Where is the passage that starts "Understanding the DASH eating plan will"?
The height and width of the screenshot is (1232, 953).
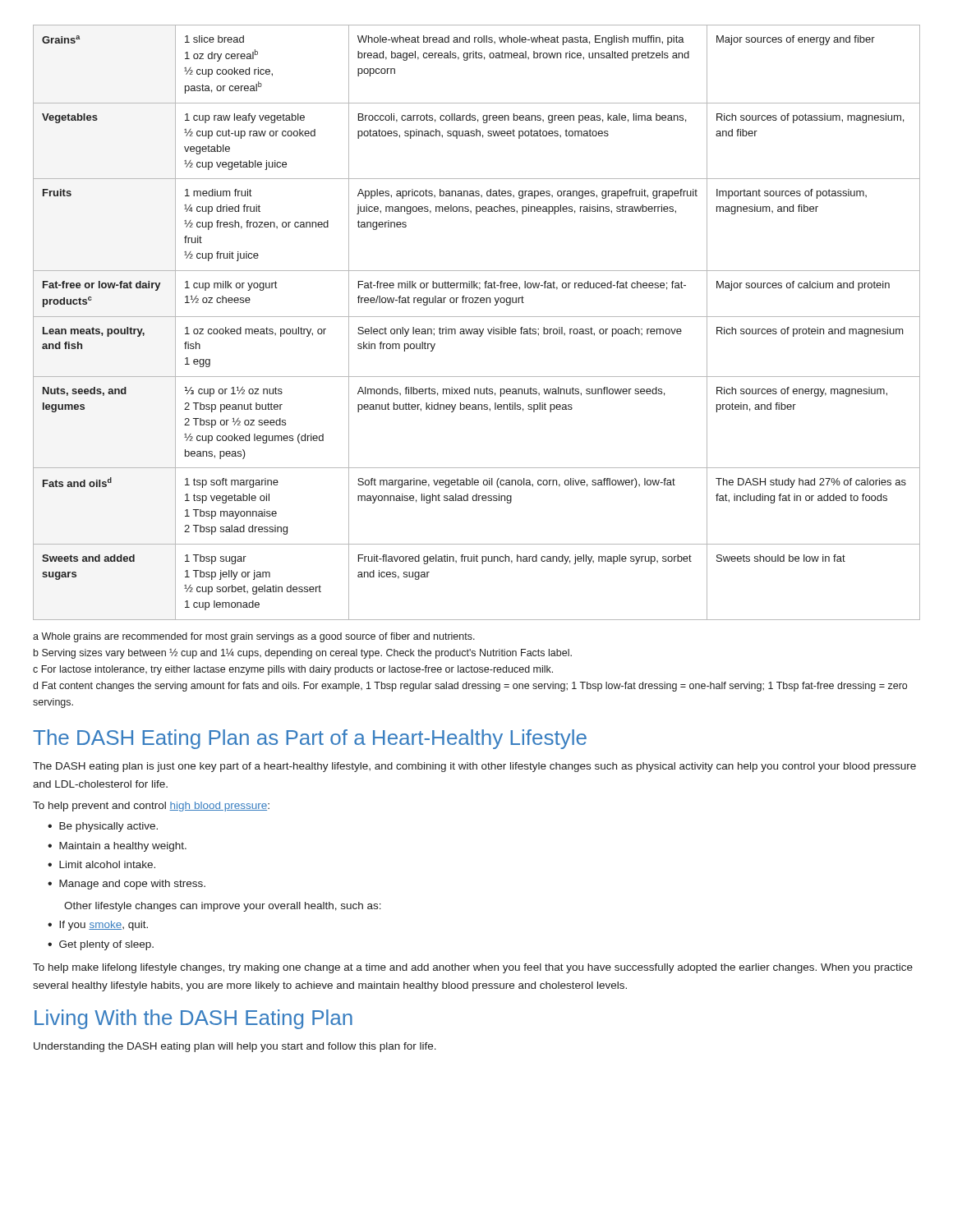pos(235,1046)
